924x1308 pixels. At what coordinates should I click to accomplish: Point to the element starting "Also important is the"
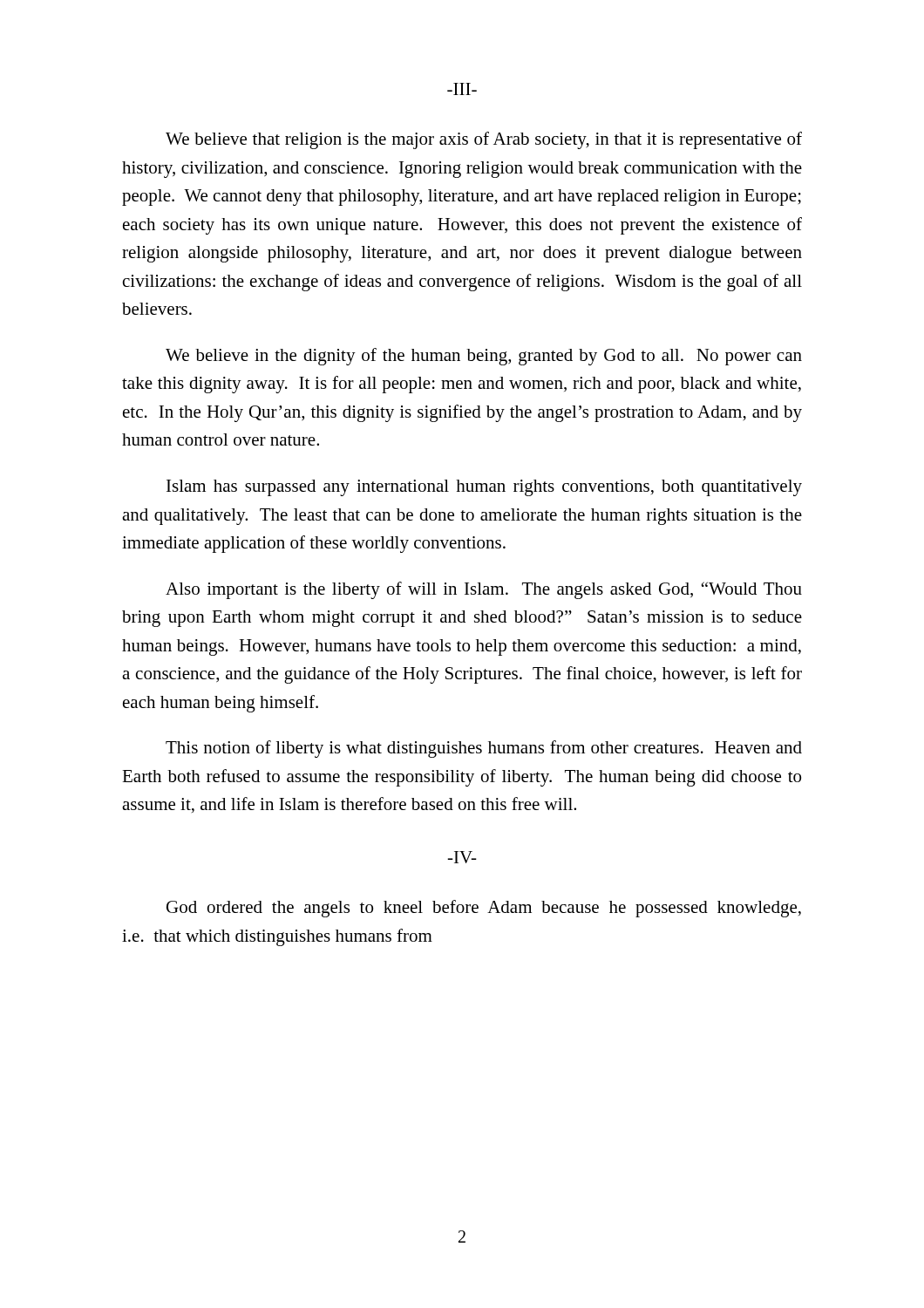[x=462, y=645]
